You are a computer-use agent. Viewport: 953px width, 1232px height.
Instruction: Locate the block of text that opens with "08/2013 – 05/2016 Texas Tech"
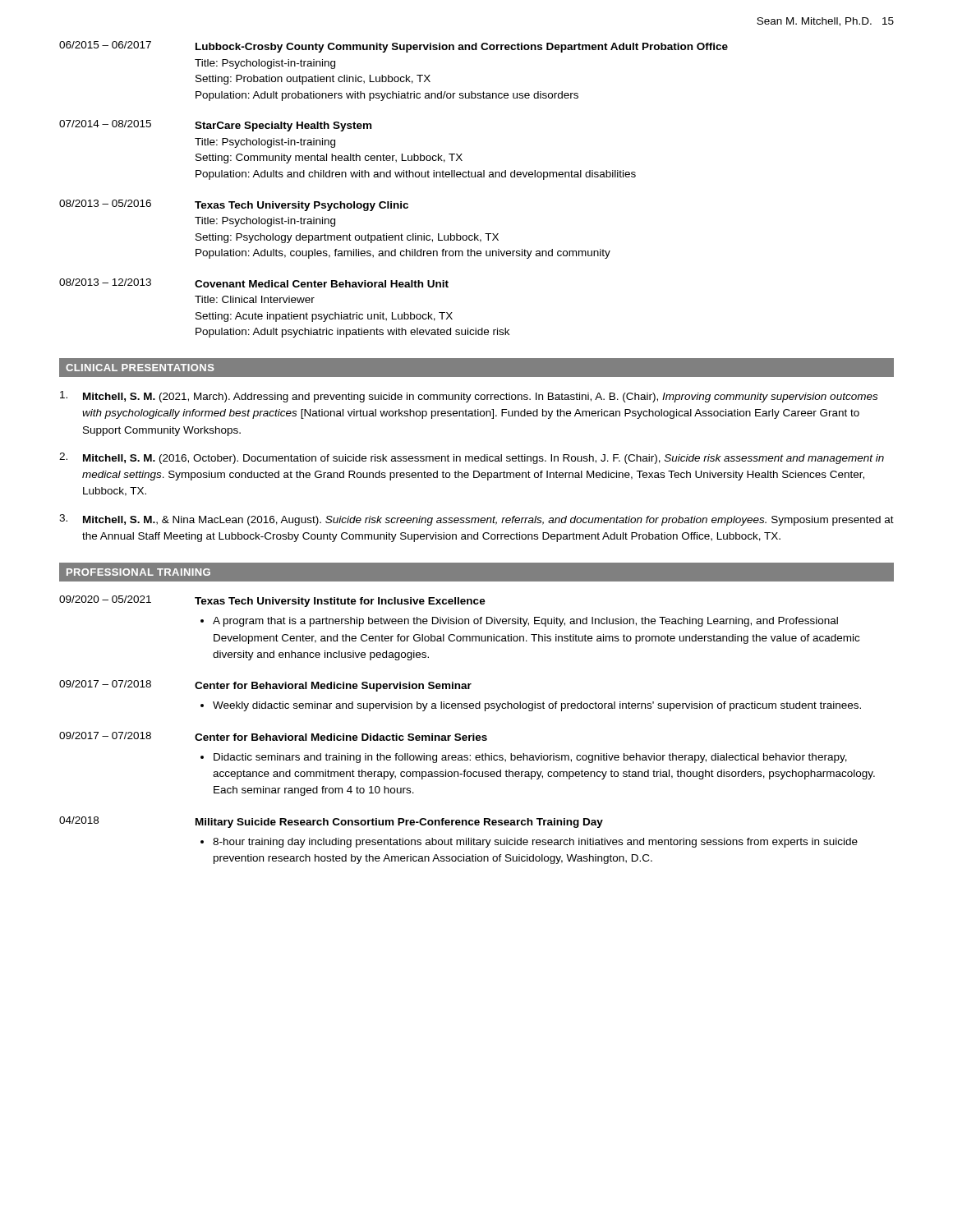(x=476, y=229)
